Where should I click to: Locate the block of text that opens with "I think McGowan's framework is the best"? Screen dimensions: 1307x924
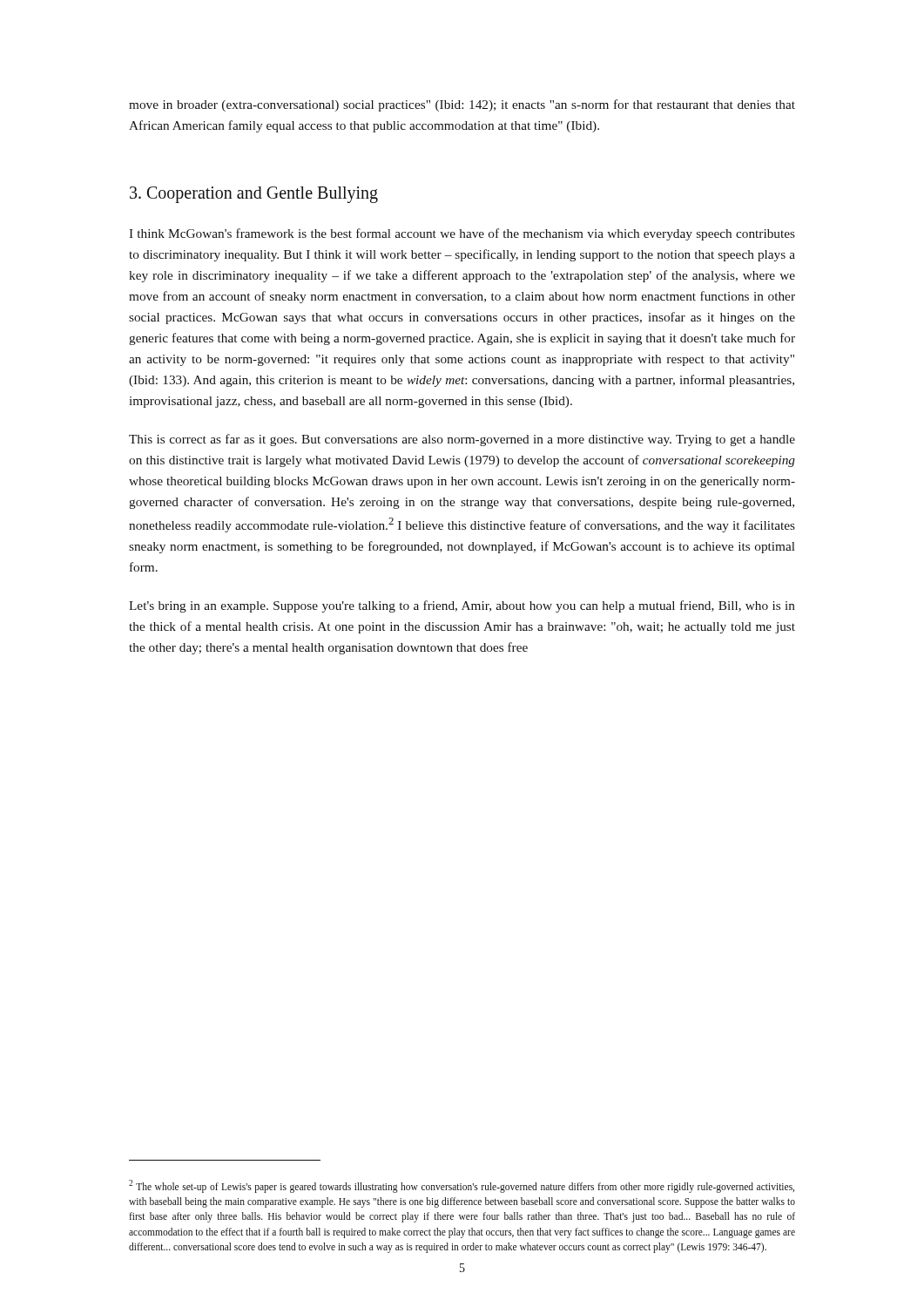point(462,317)
